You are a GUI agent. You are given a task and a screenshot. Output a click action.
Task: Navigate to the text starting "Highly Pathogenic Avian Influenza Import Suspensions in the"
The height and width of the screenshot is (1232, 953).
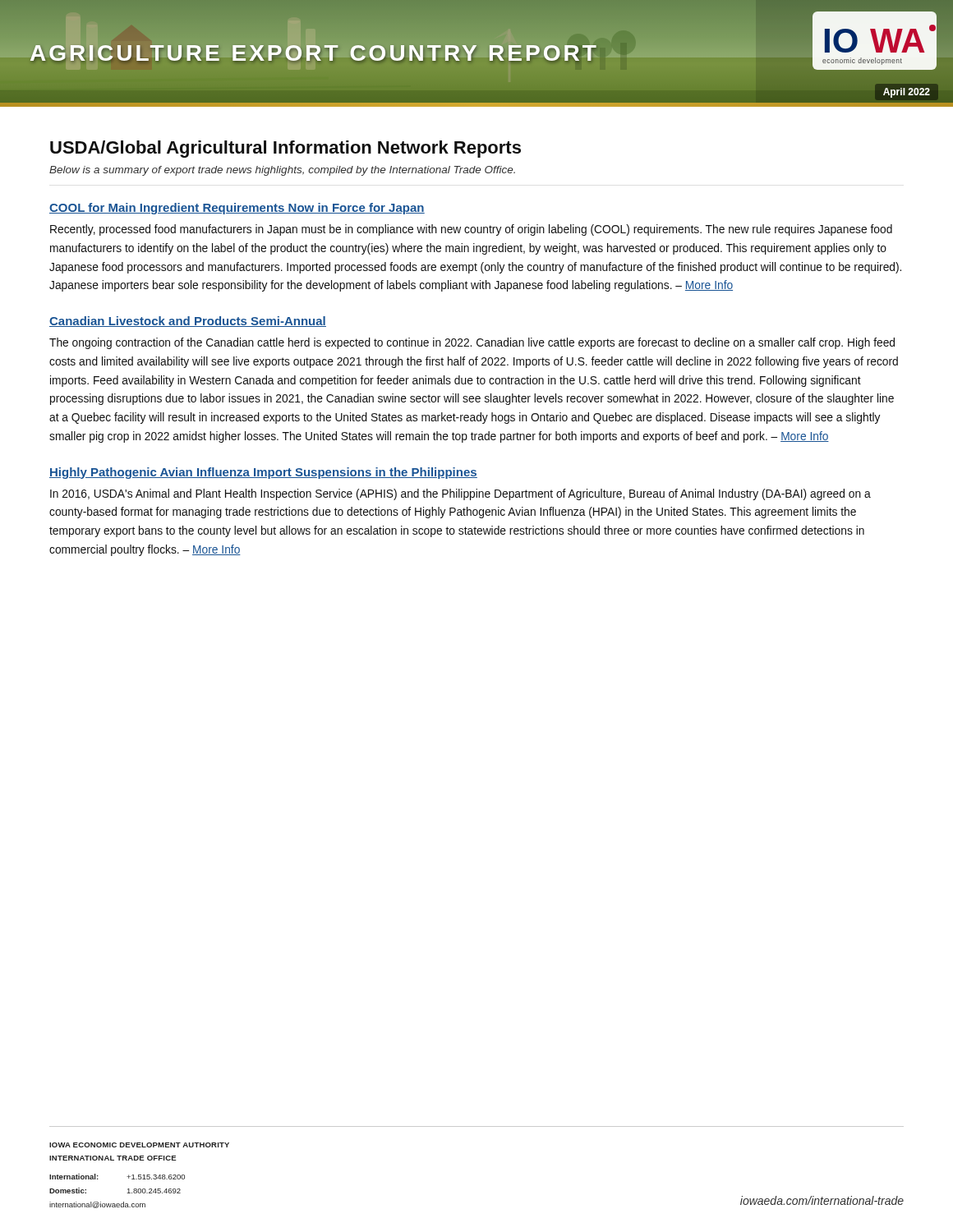tap(263, 471)
